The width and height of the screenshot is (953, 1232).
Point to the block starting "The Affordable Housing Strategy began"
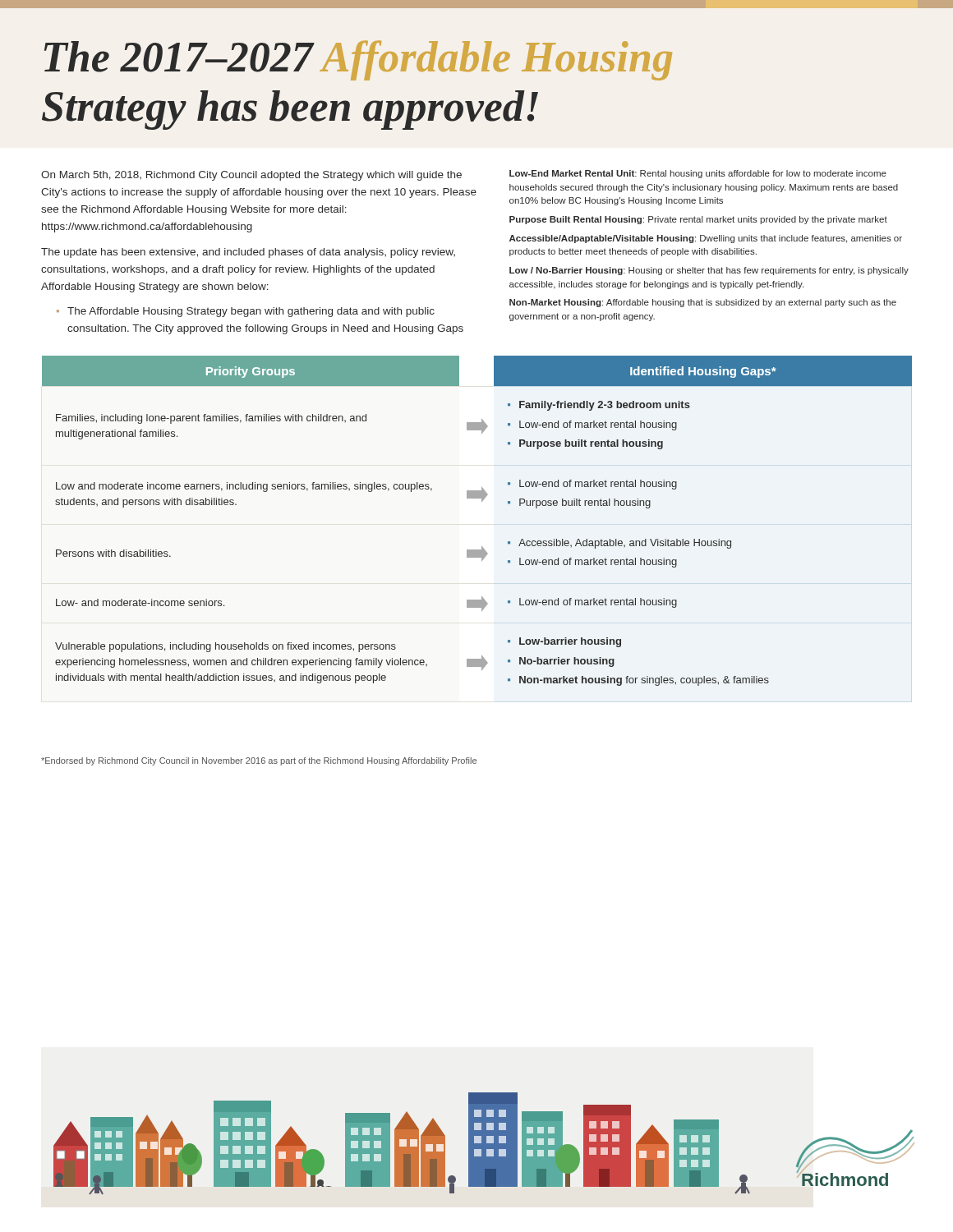(x=266, y=320)
